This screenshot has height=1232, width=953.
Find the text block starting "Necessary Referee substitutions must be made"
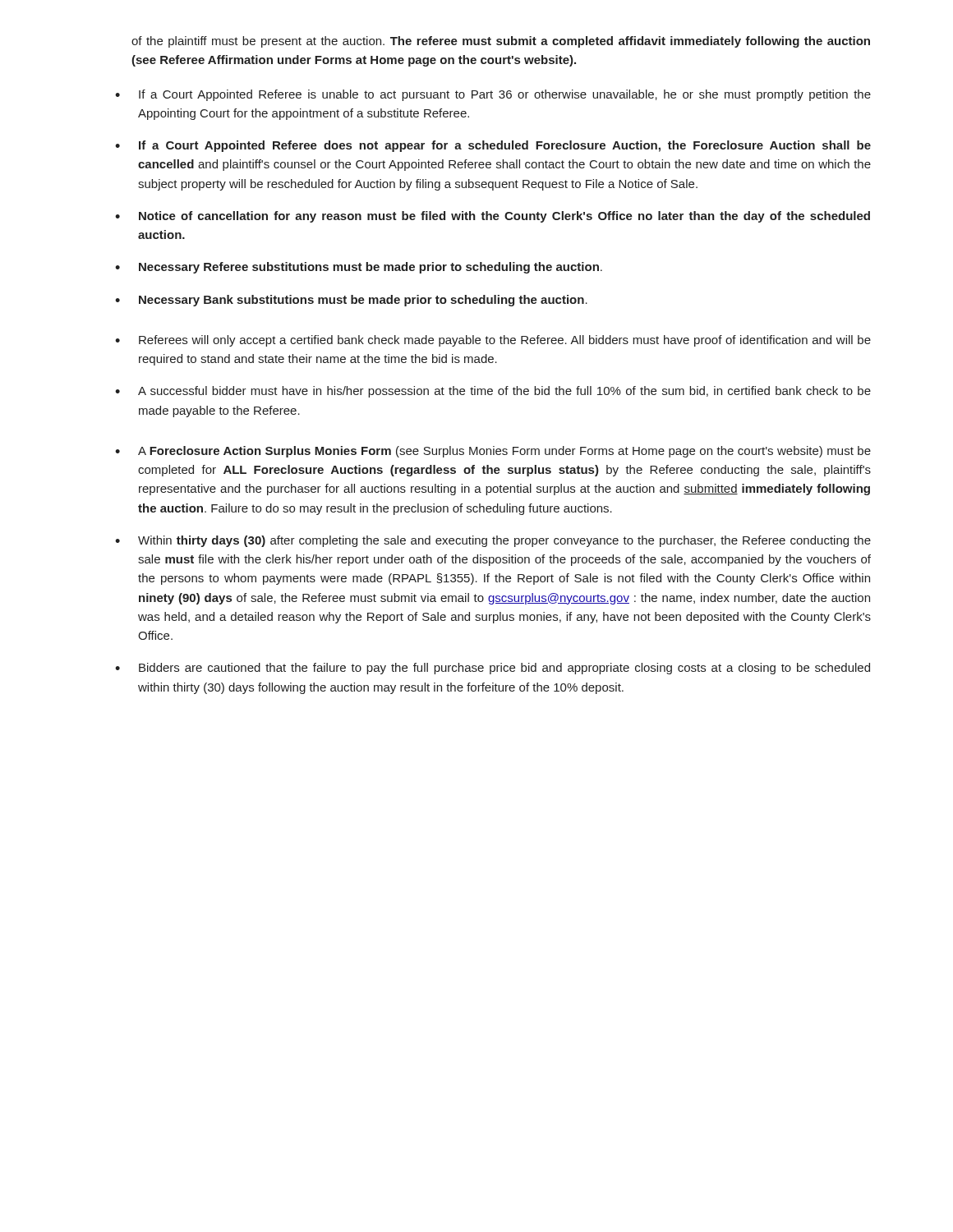click(370, 267)
